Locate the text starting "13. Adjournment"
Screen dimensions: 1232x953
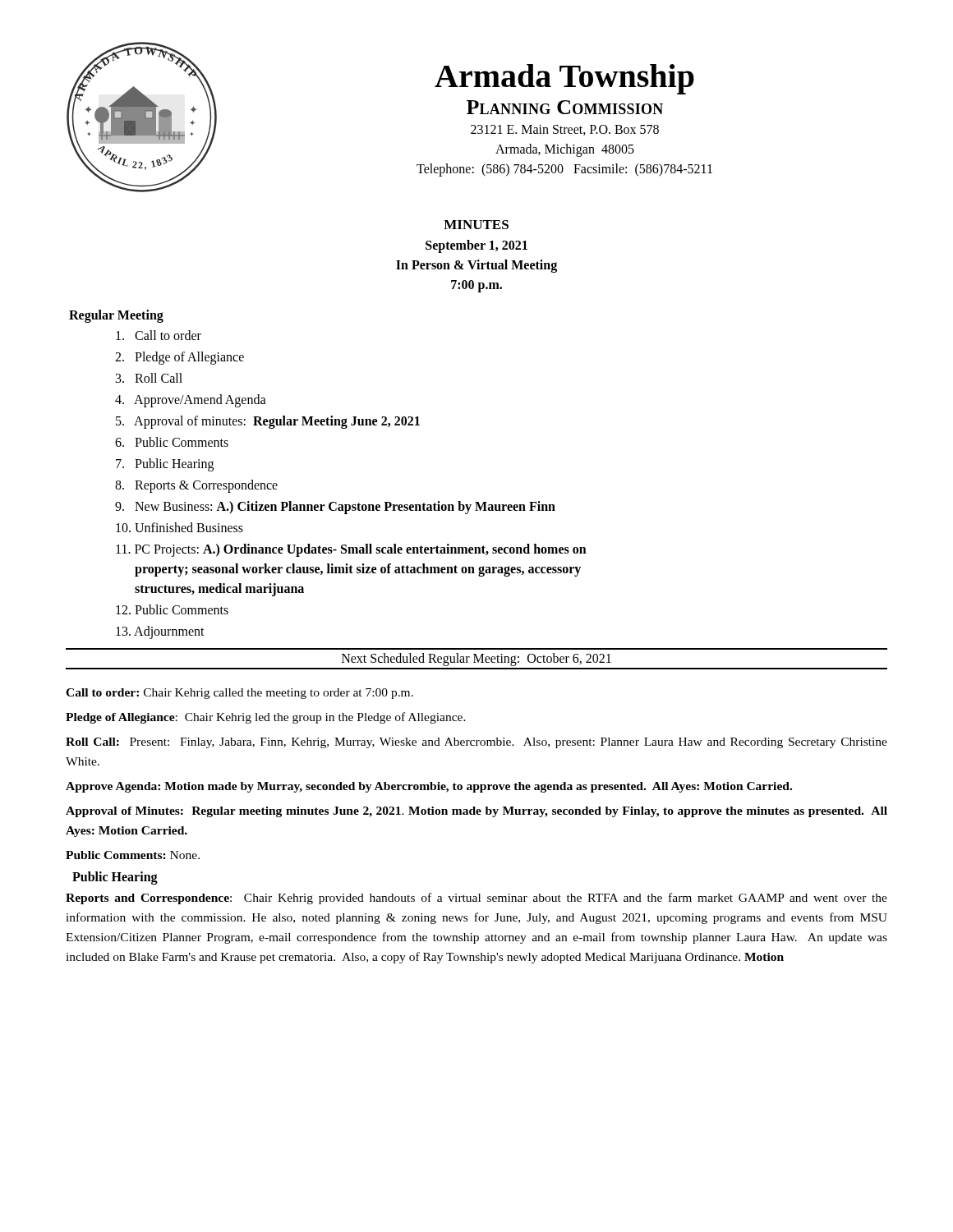click(160, 631)
